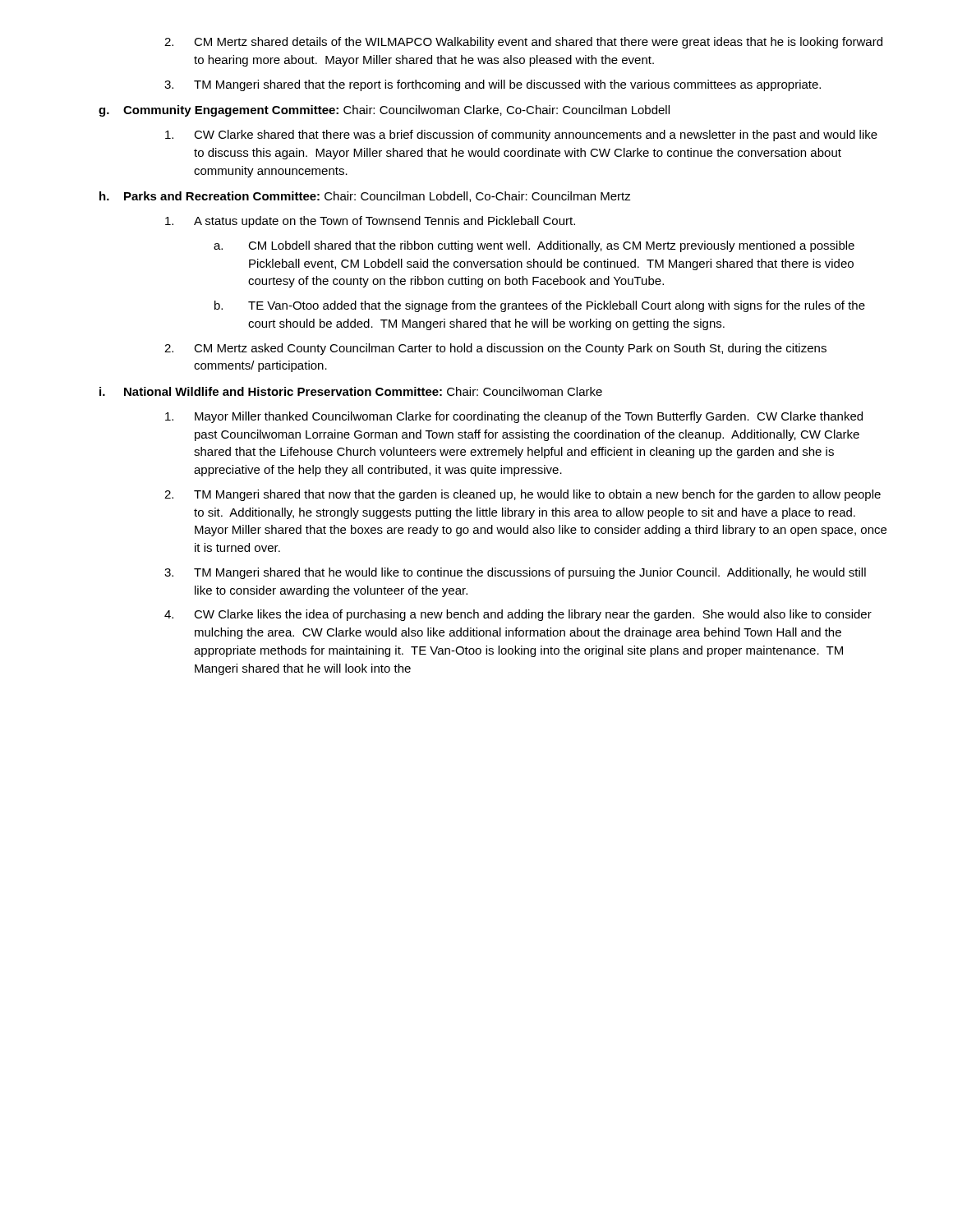Screen dimensions: 1232x953
Task: Click on the region starting "2. TM Mangeri"
Action: pos(526,521)
